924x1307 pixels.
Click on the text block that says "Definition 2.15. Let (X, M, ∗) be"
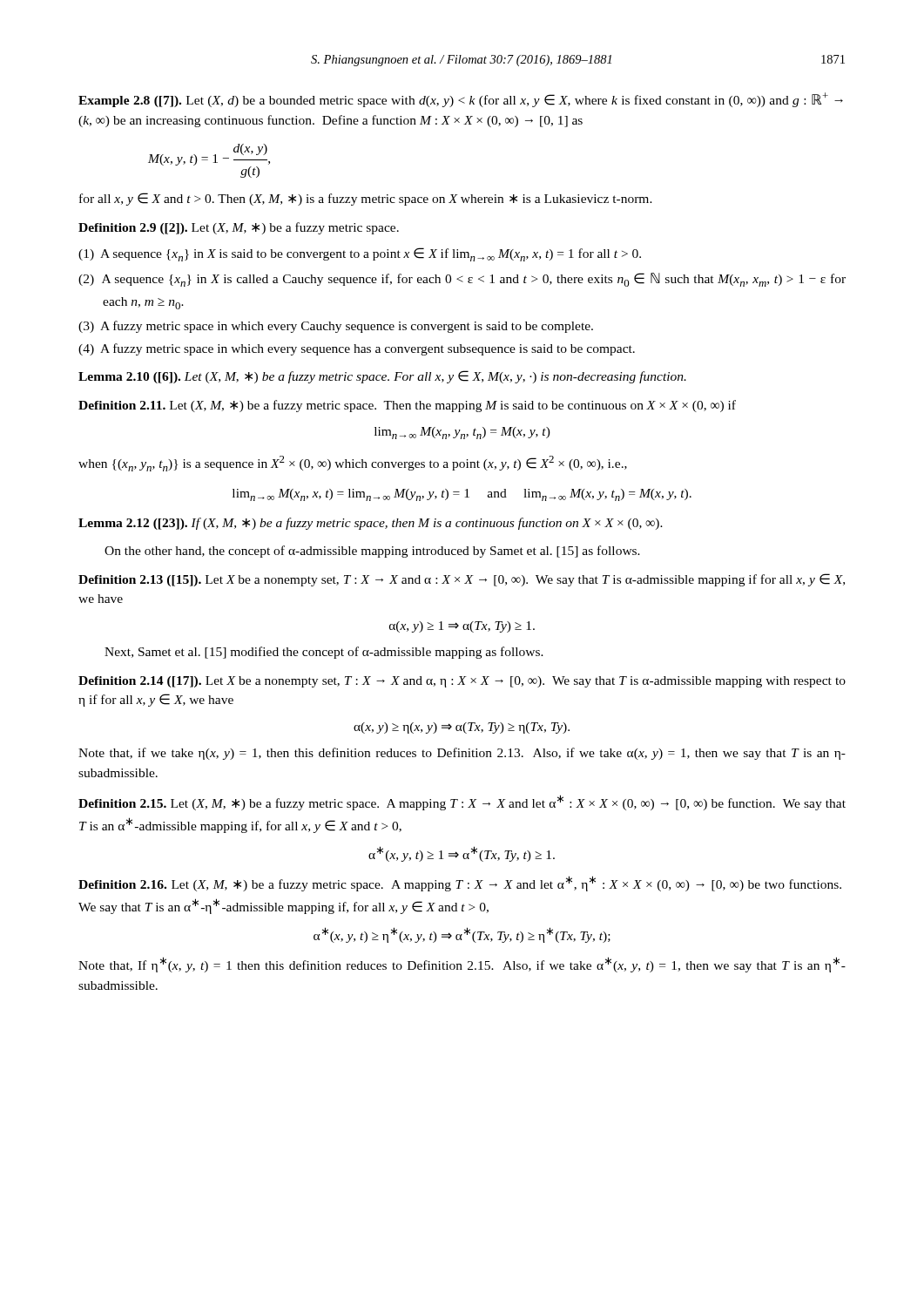tap(462, 814)
